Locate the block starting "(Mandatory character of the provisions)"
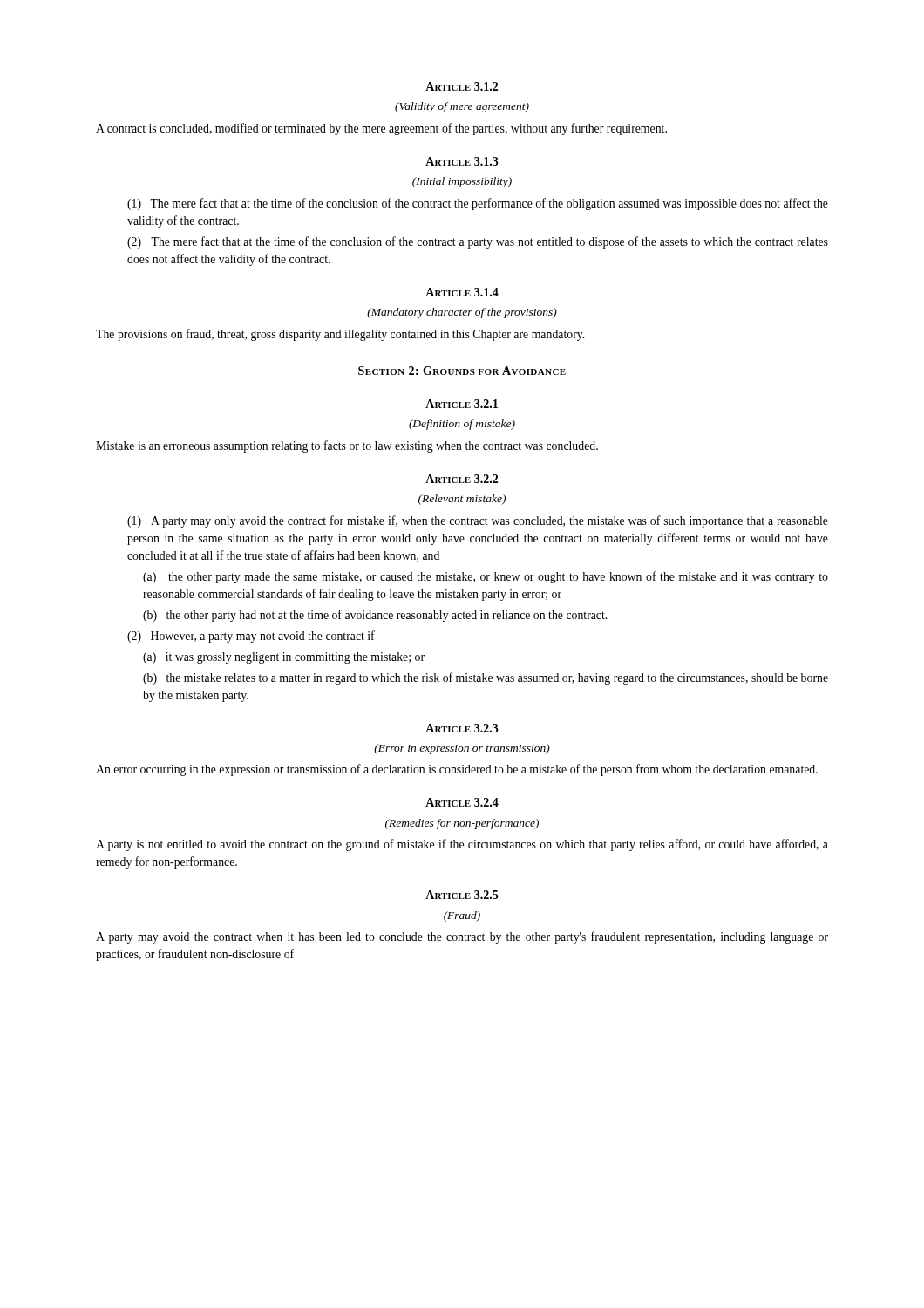This screenshot has width=924, height=1308. 462,312
